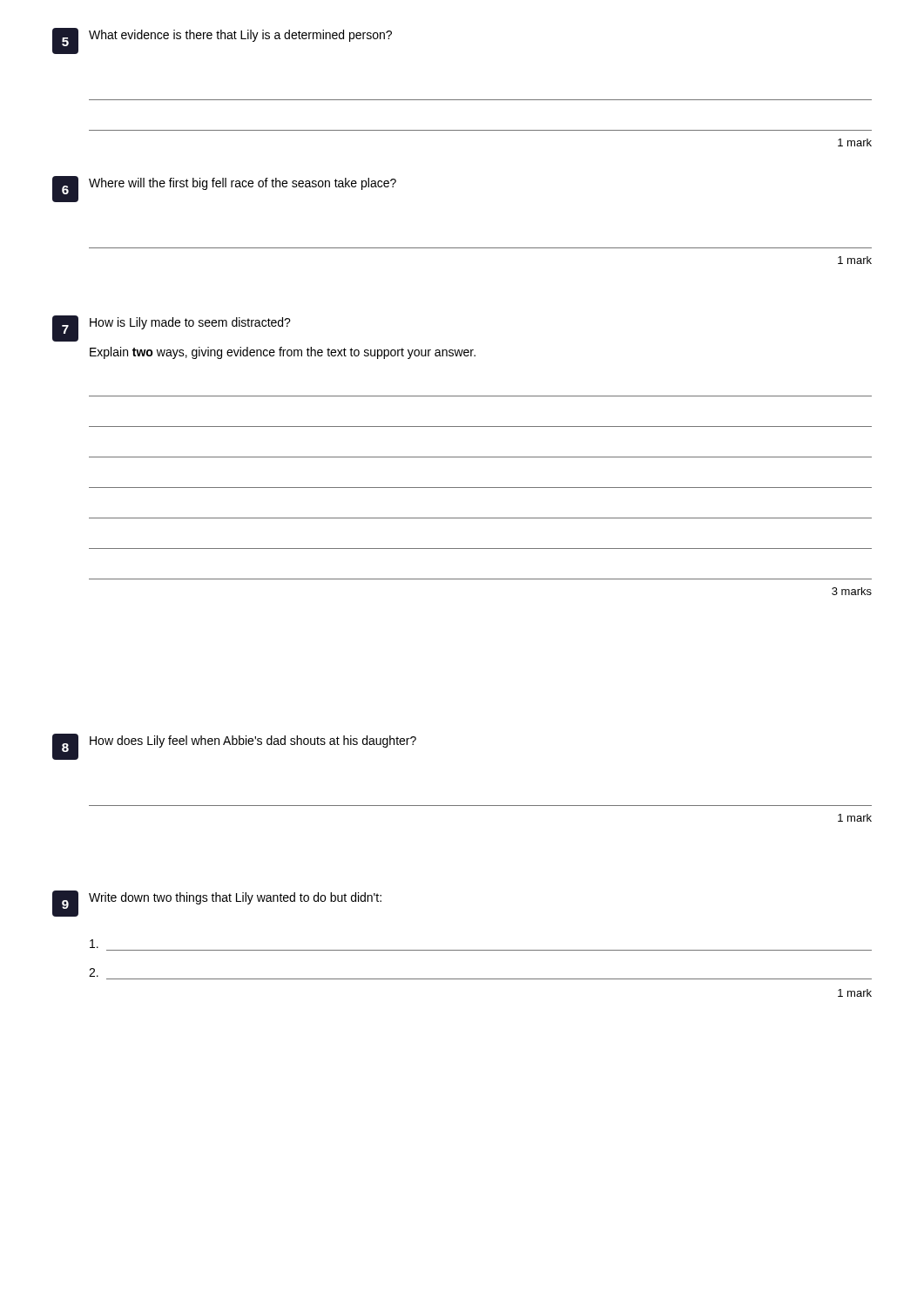Navigate to the element starting "9 Write down two things that Lily wanted"
Screen dimensions: 1307x924
point(217,903)
